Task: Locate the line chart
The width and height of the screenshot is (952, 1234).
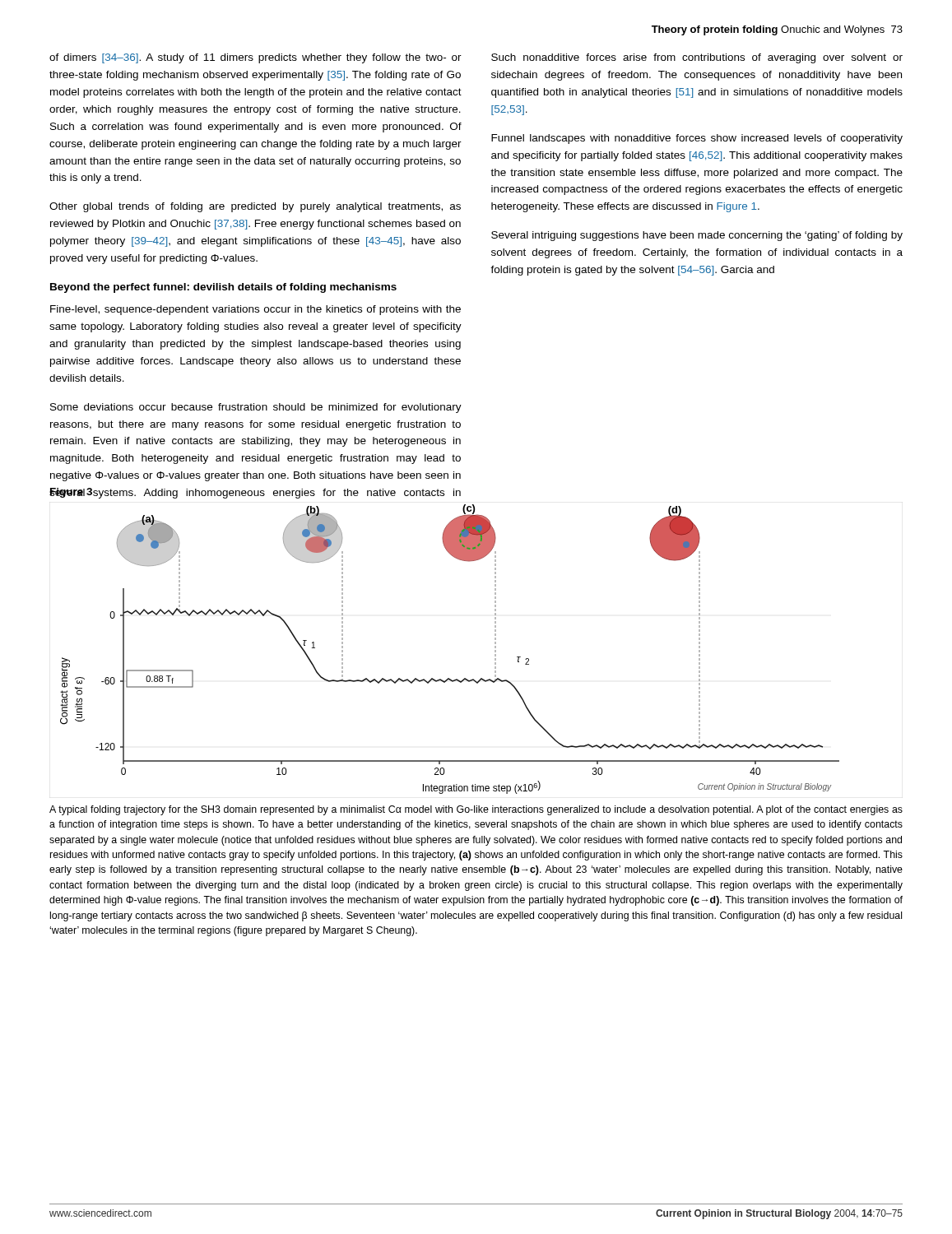Action: tap(476, 650)
